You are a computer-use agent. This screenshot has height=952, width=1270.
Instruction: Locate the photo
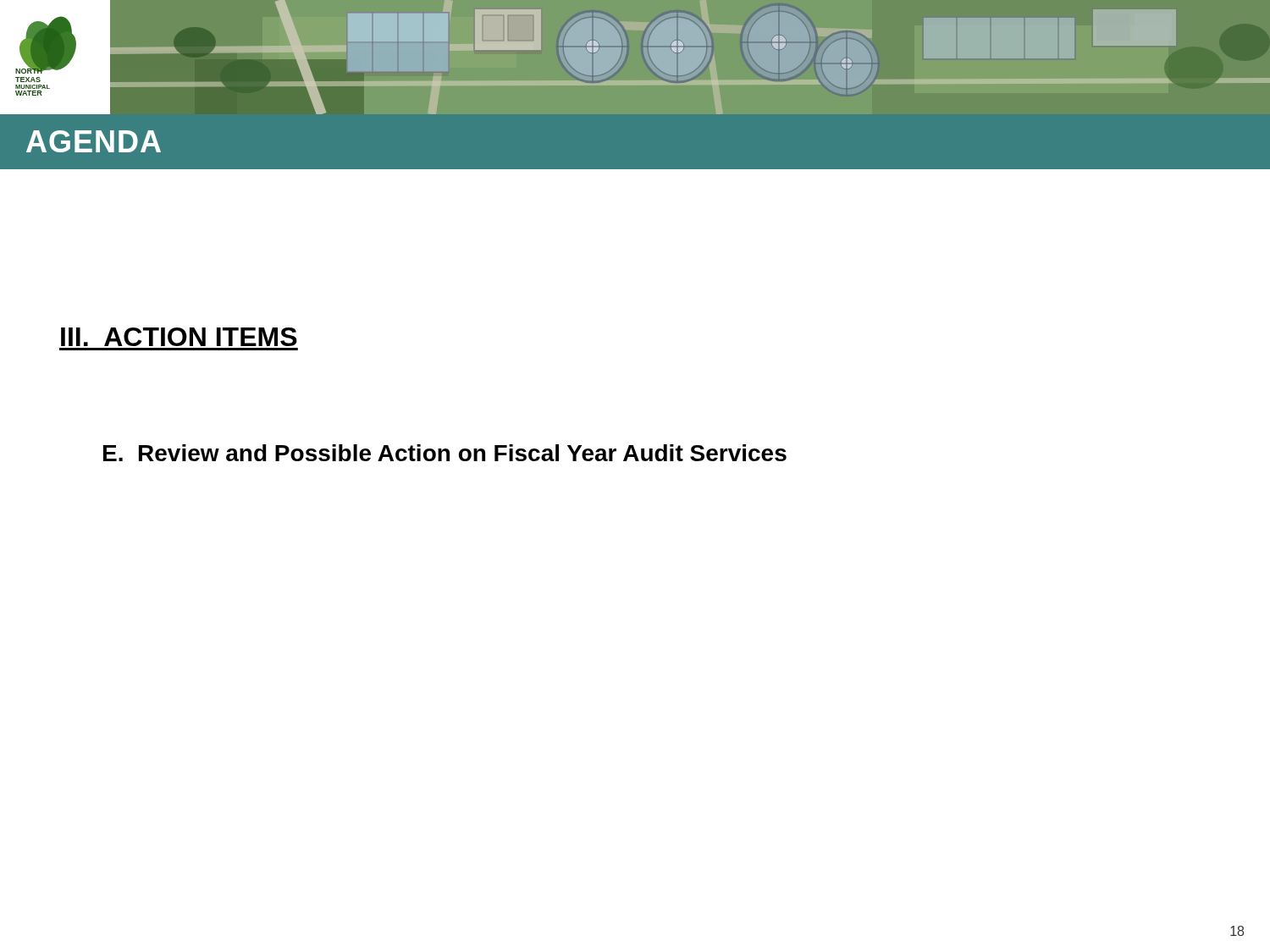click(x=690, y=57)
